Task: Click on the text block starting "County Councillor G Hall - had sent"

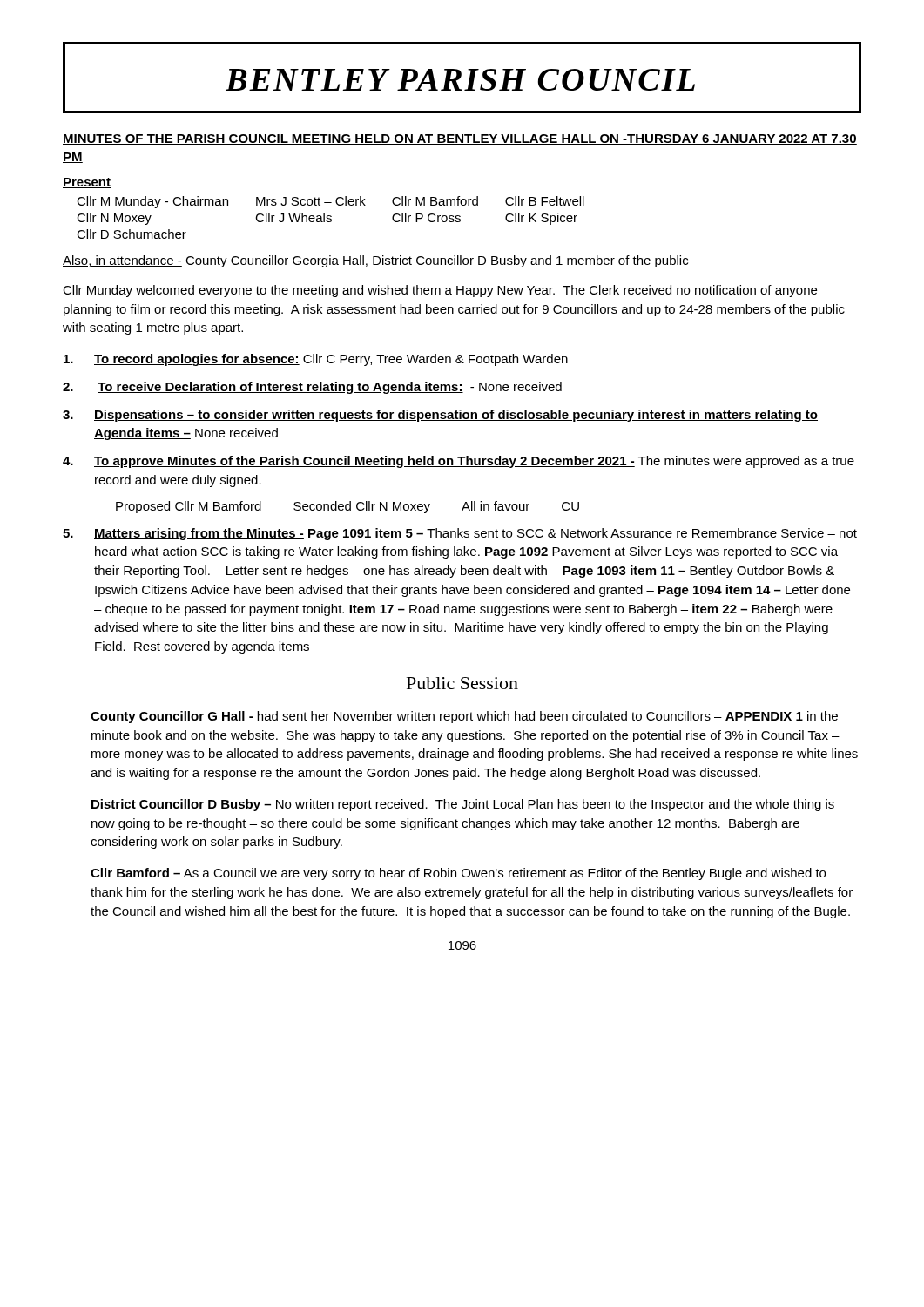Action: tap(474, 744)
